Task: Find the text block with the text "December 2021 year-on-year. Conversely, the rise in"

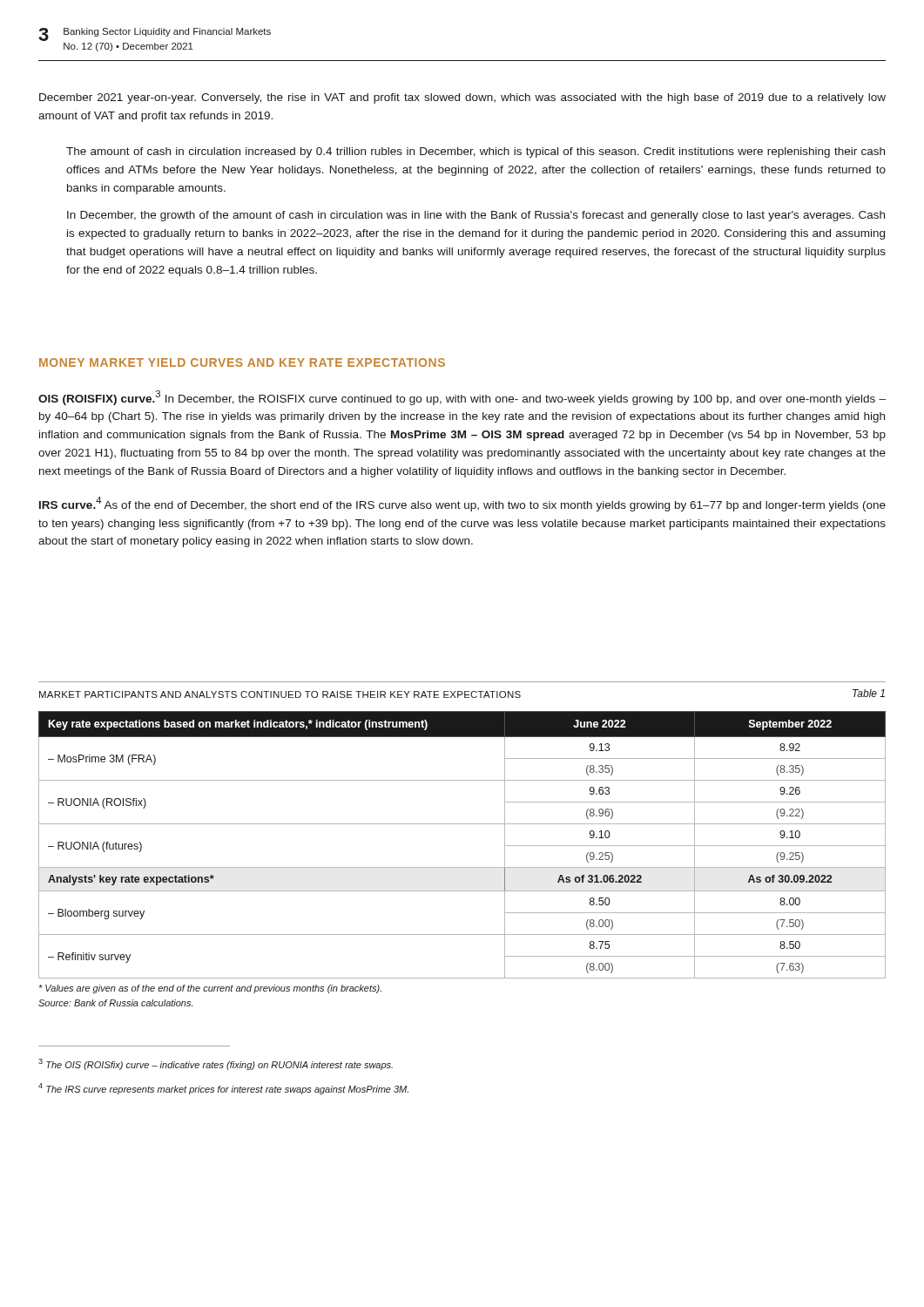Action: [462, 106]
